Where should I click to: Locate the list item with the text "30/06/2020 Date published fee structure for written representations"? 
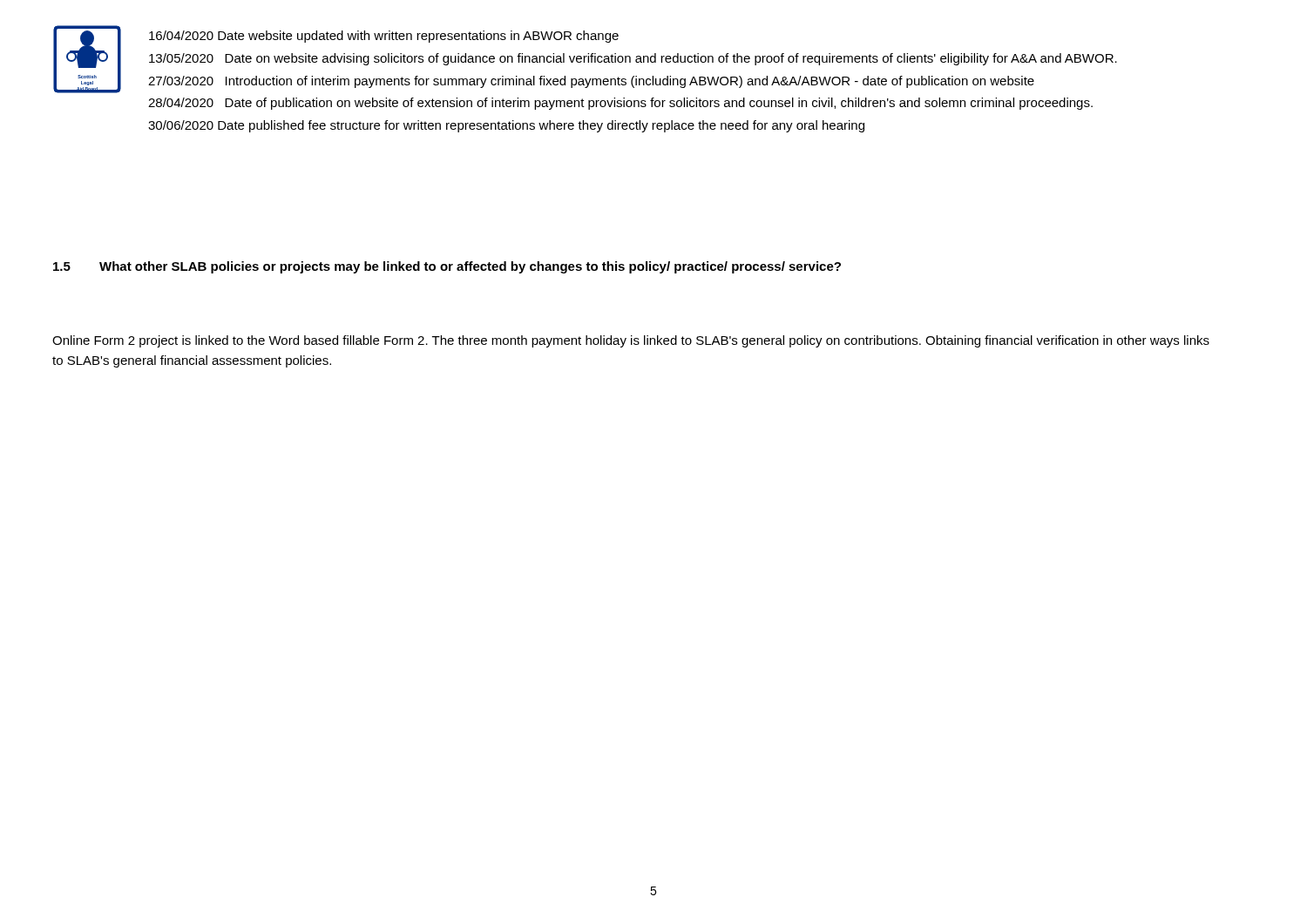pyautogui.click(x=507, y=125)
